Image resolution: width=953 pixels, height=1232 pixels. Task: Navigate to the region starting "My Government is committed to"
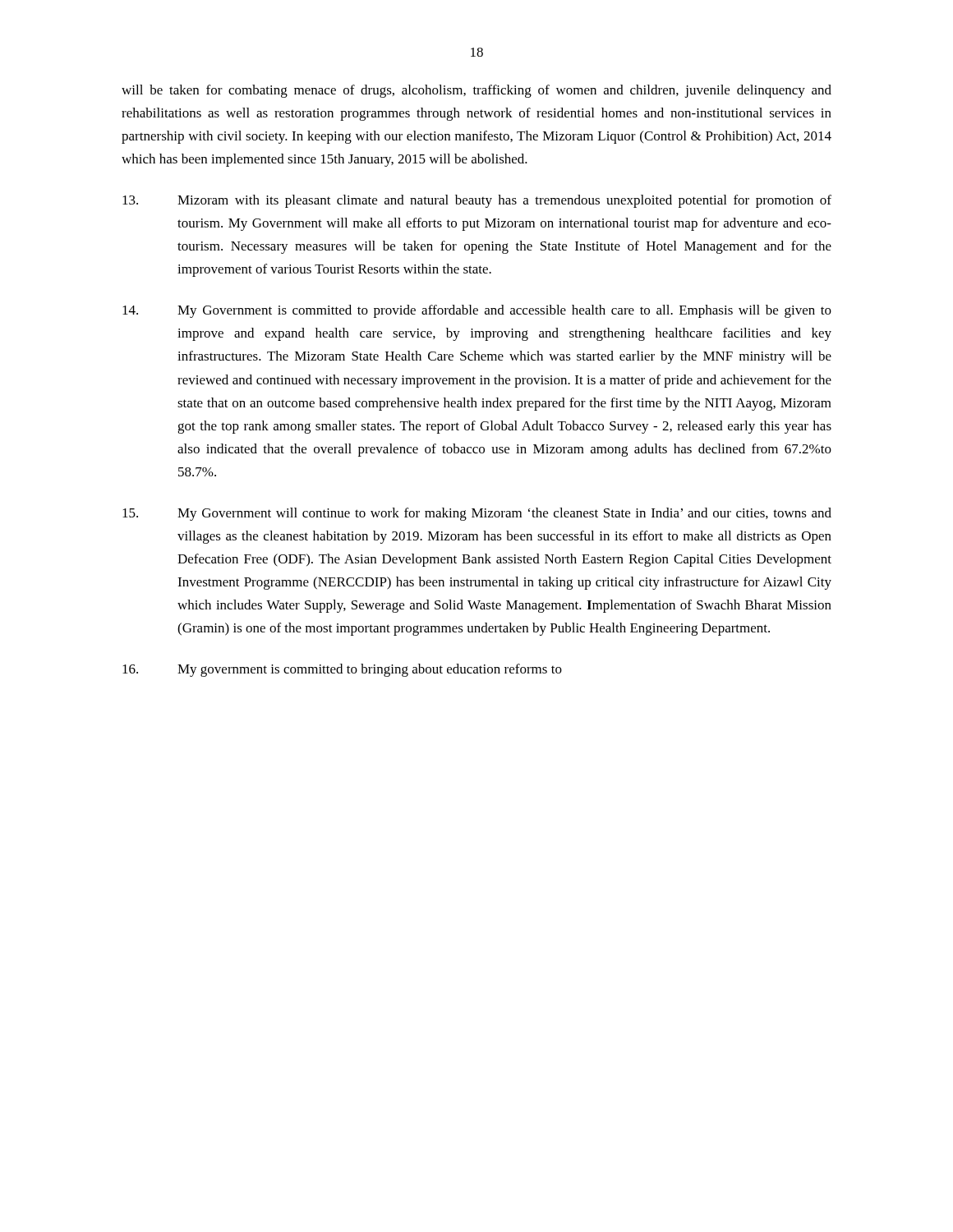(476, 391)
